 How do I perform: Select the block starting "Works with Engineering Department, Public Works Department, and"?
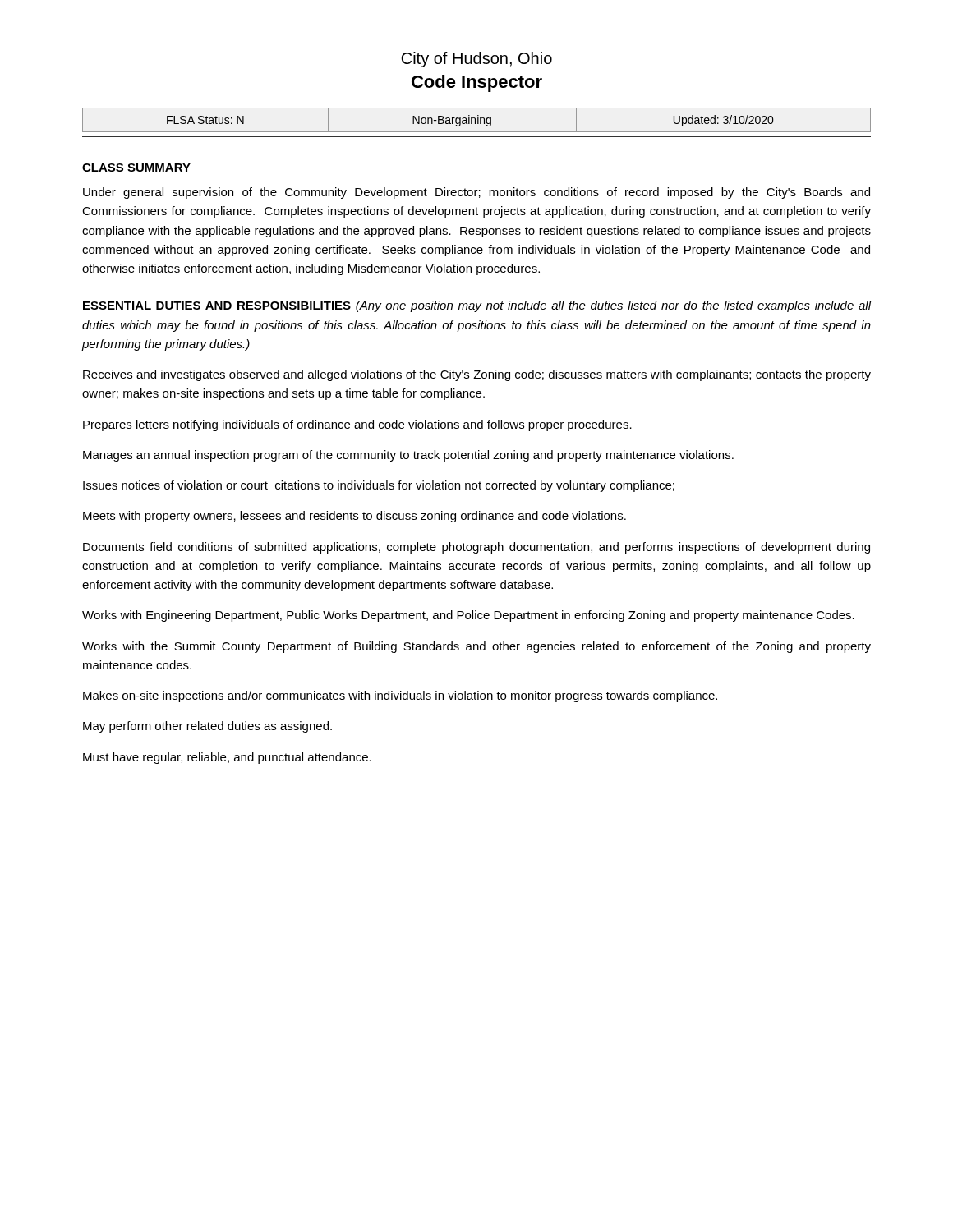(469, 615)
